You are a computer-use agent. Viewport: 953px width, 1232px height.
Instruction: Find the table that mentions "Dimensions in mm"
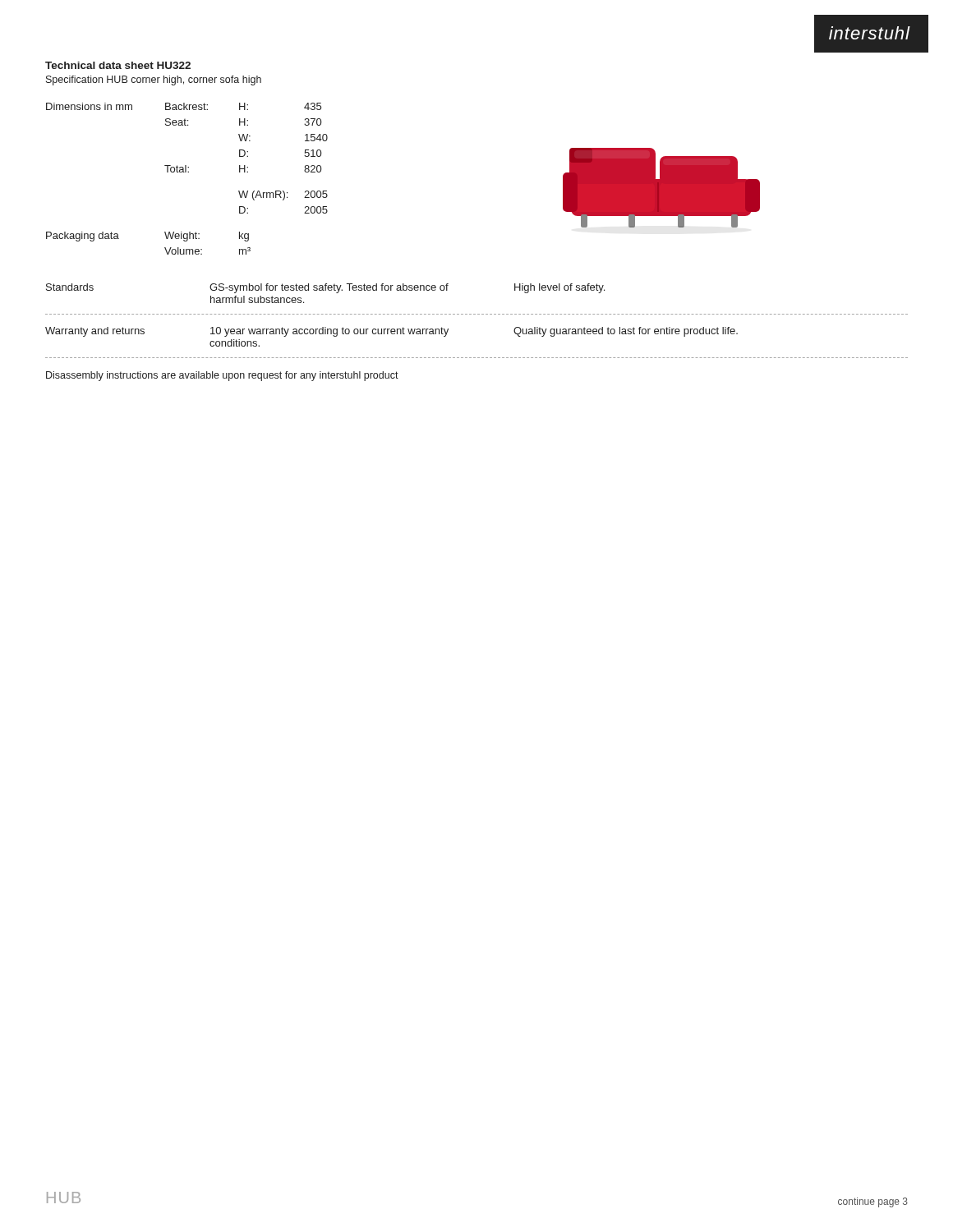296,179
